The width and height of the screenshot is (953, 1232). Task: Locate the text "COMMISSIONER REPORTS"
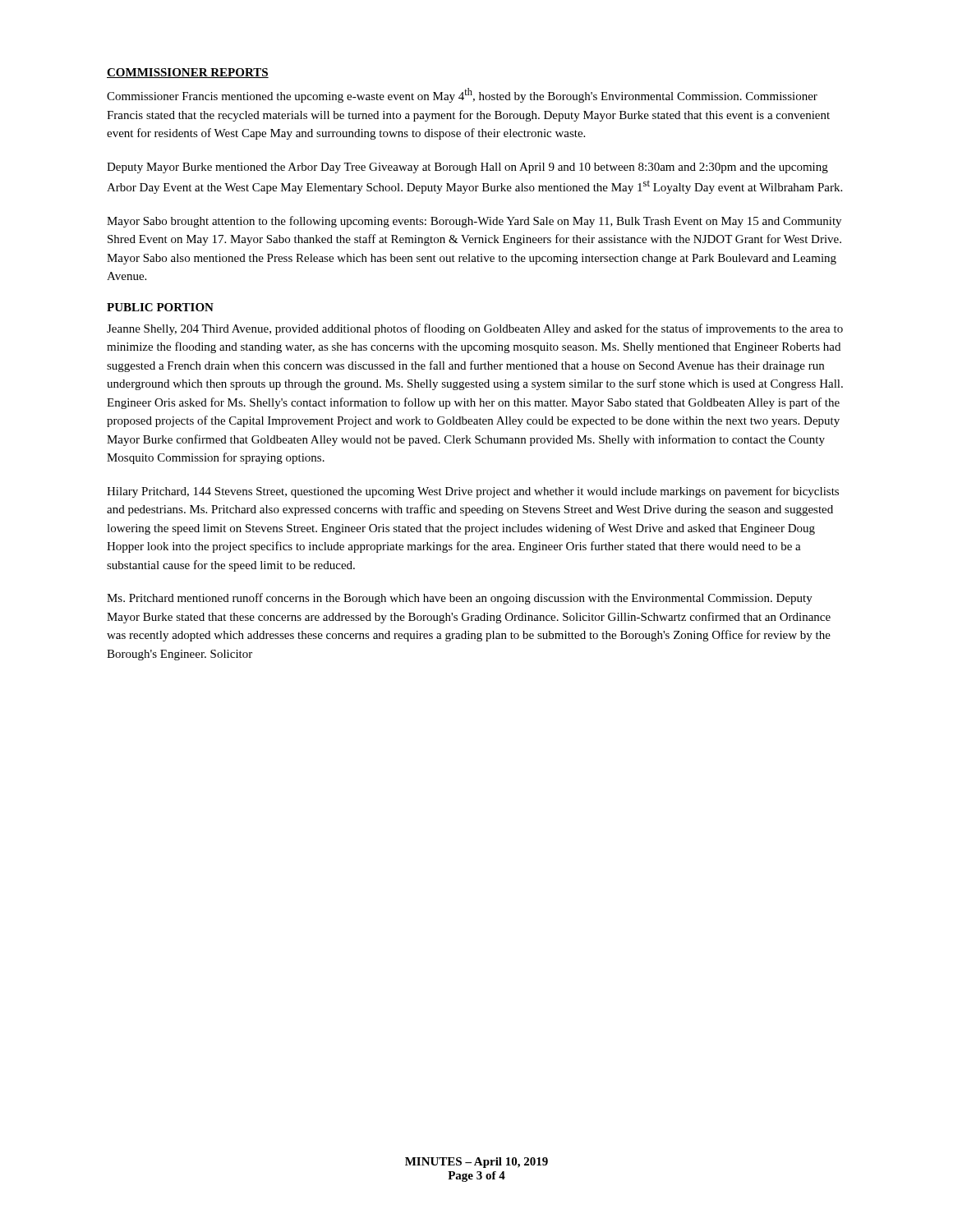[188, 72]
